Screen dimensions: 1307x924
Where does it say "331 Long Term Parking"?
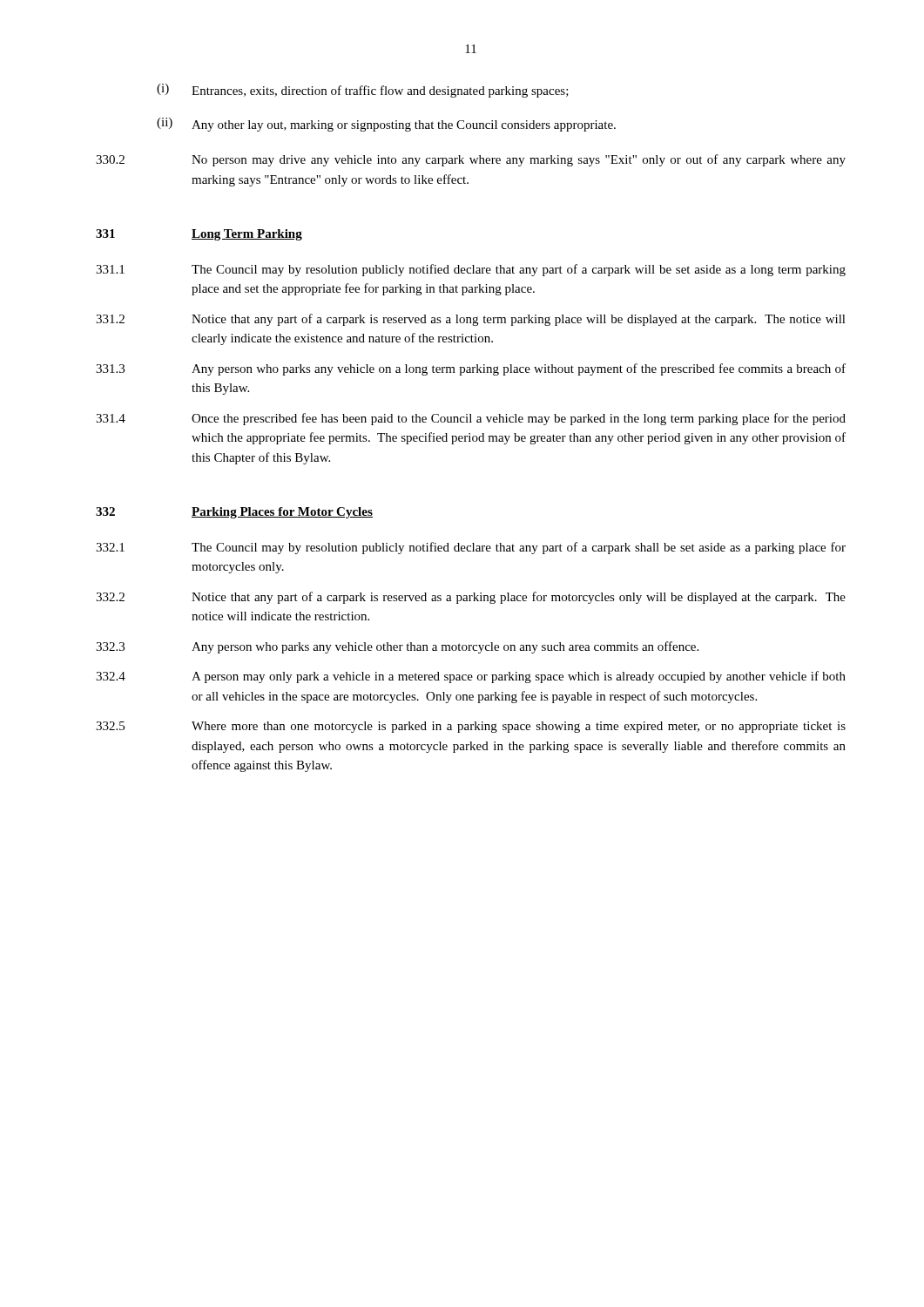click(199, 235)
